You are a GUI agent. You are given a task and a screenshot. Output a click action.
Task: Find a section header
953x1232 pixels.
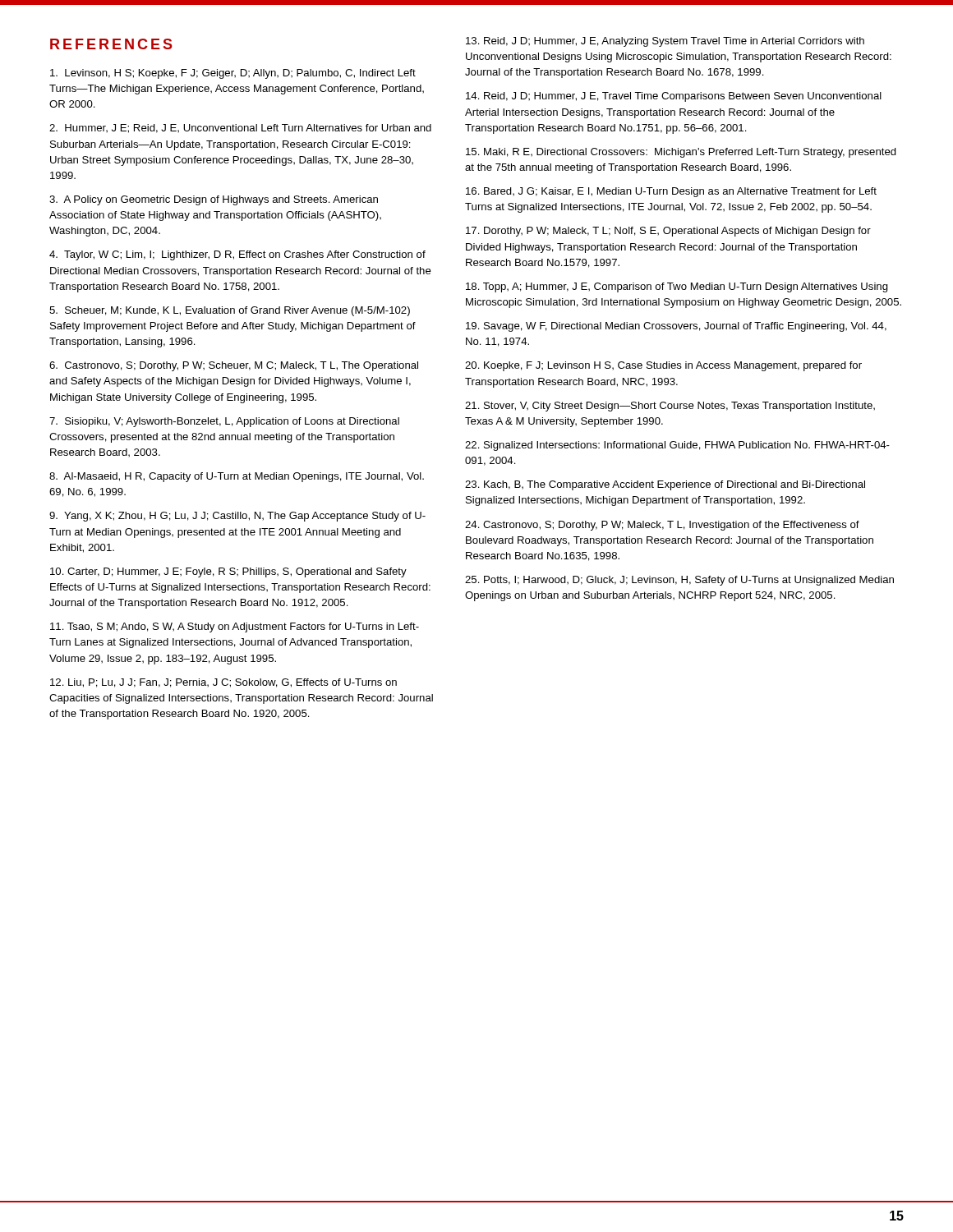point(112,44)
